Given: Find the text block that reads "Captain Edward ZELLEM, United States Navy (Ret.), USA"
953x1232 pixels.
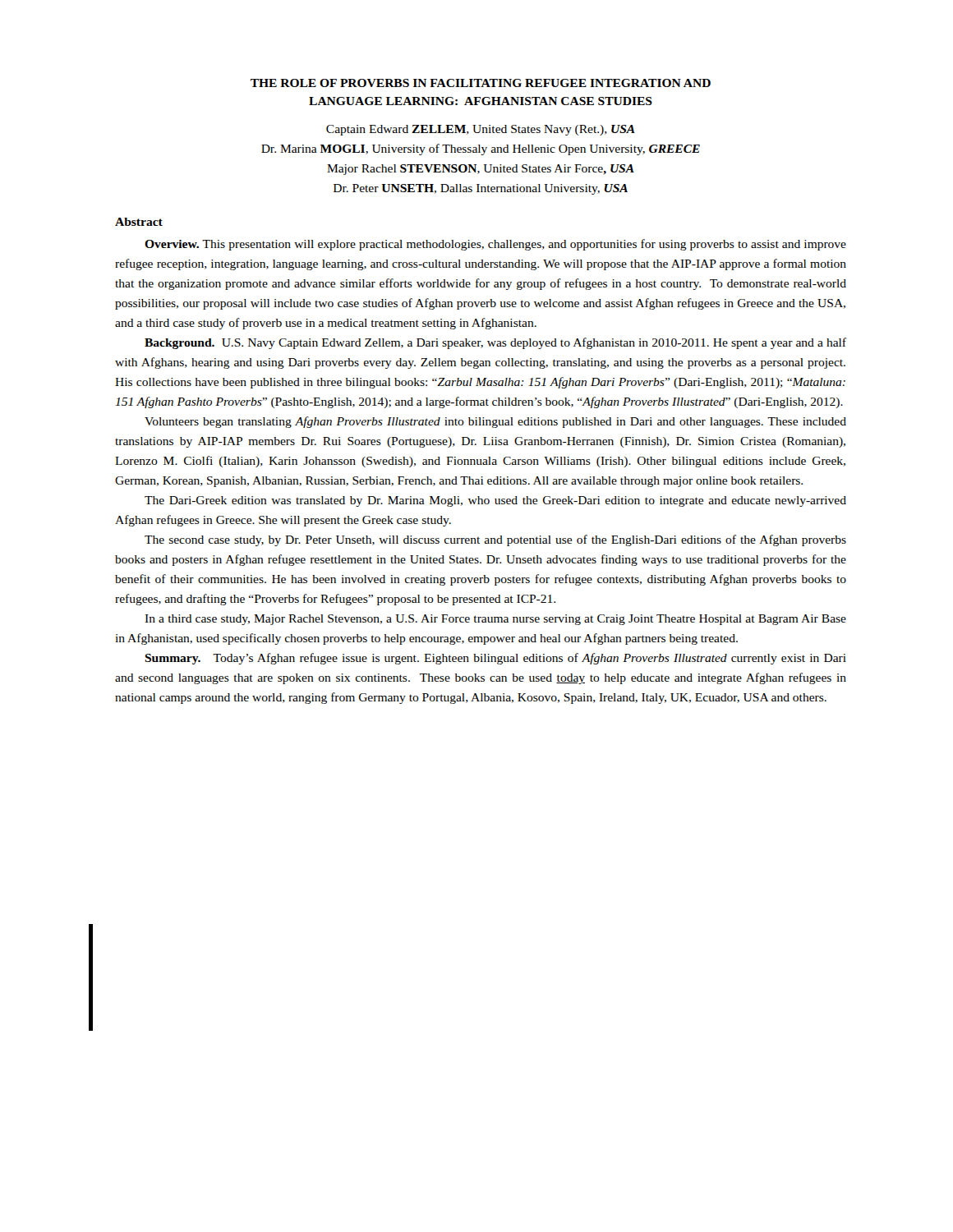Looking at the screenshot, I should click(481, 158).
